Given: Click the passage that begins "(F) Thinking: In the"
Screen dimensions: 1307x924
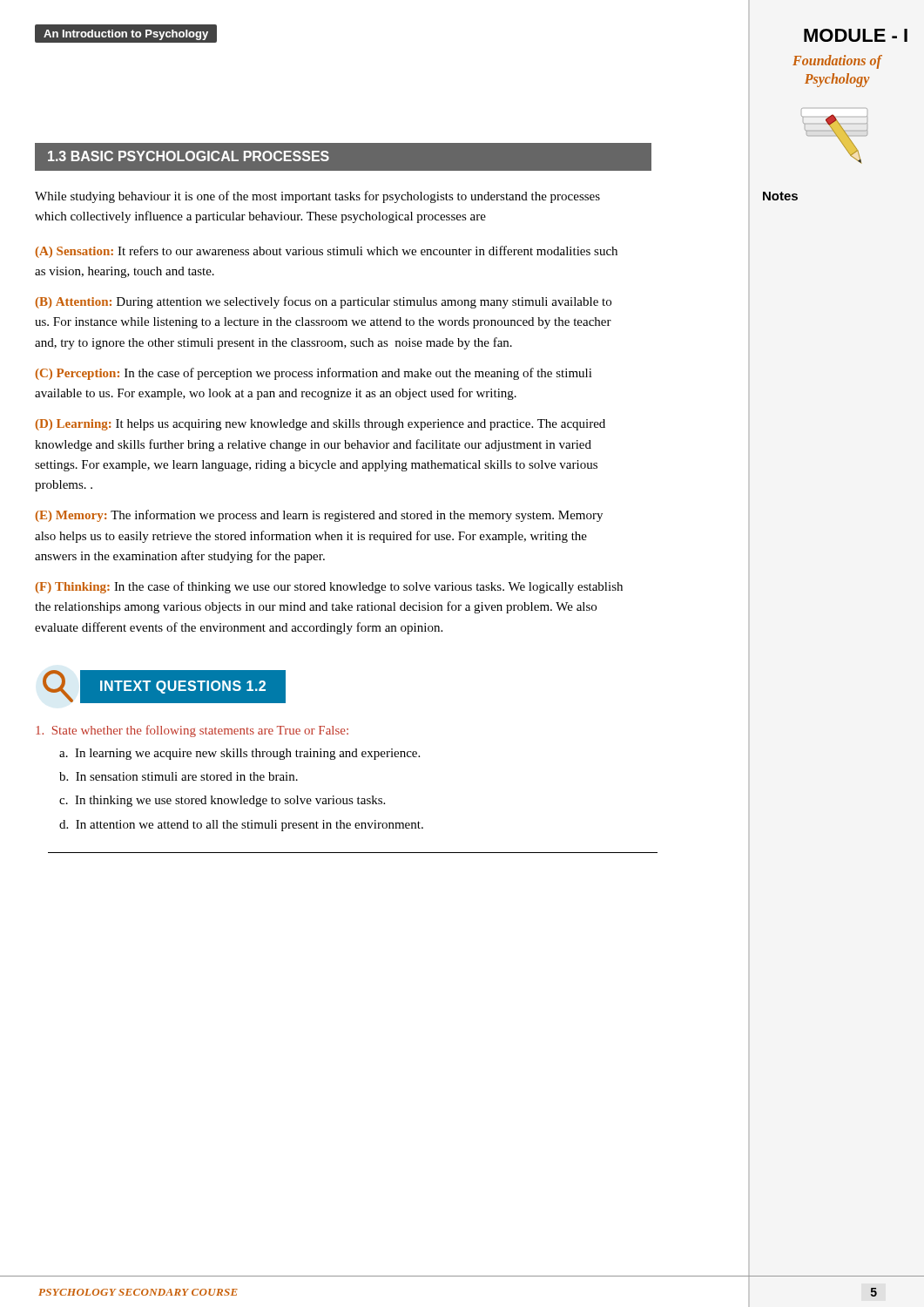Looking at the screenshot, I should click(x=329, y=607).
